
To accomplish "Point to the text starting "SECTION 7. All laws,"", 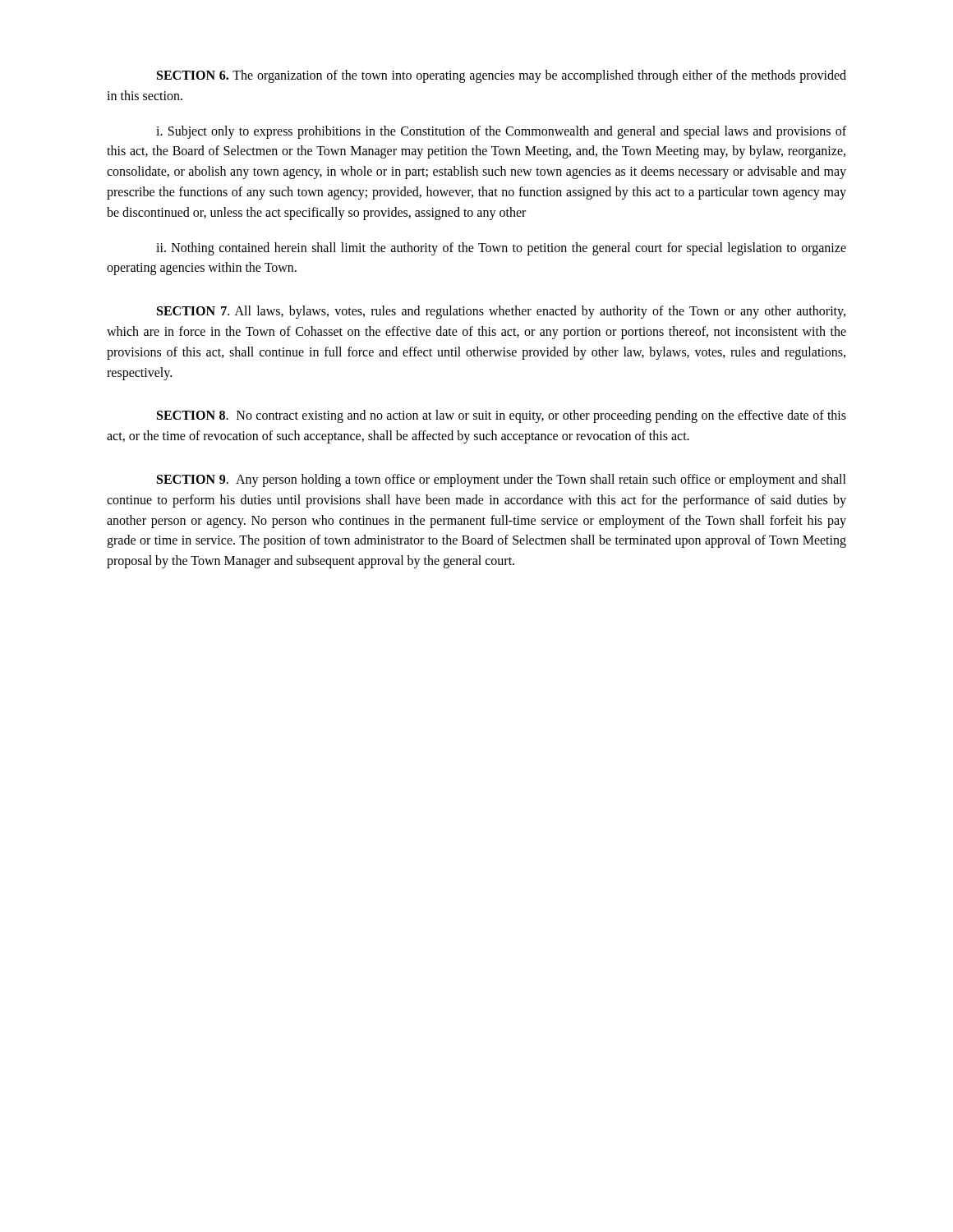I will [476, 342].
